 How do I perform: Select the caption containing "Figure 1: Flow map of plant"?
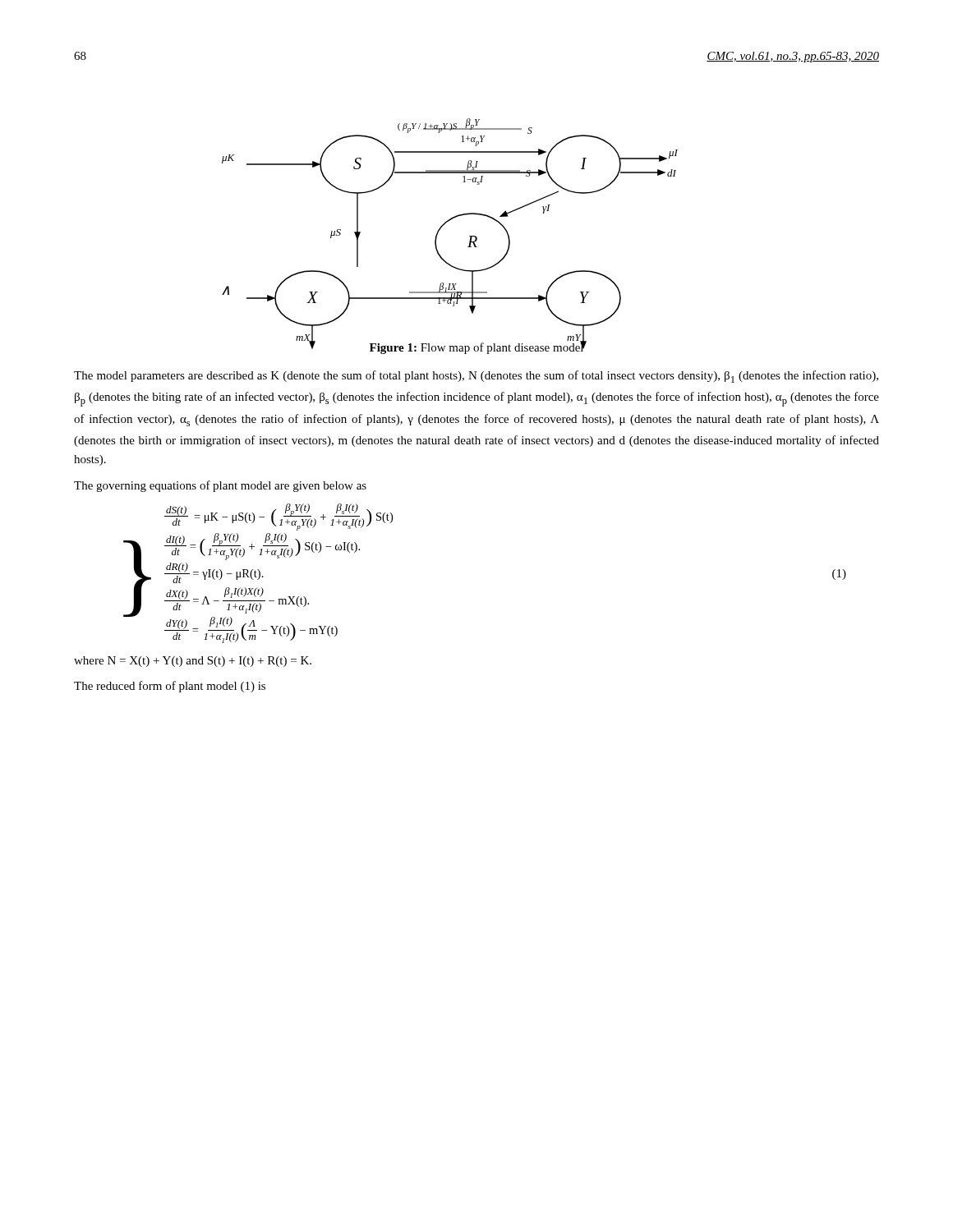click(476, 347)
